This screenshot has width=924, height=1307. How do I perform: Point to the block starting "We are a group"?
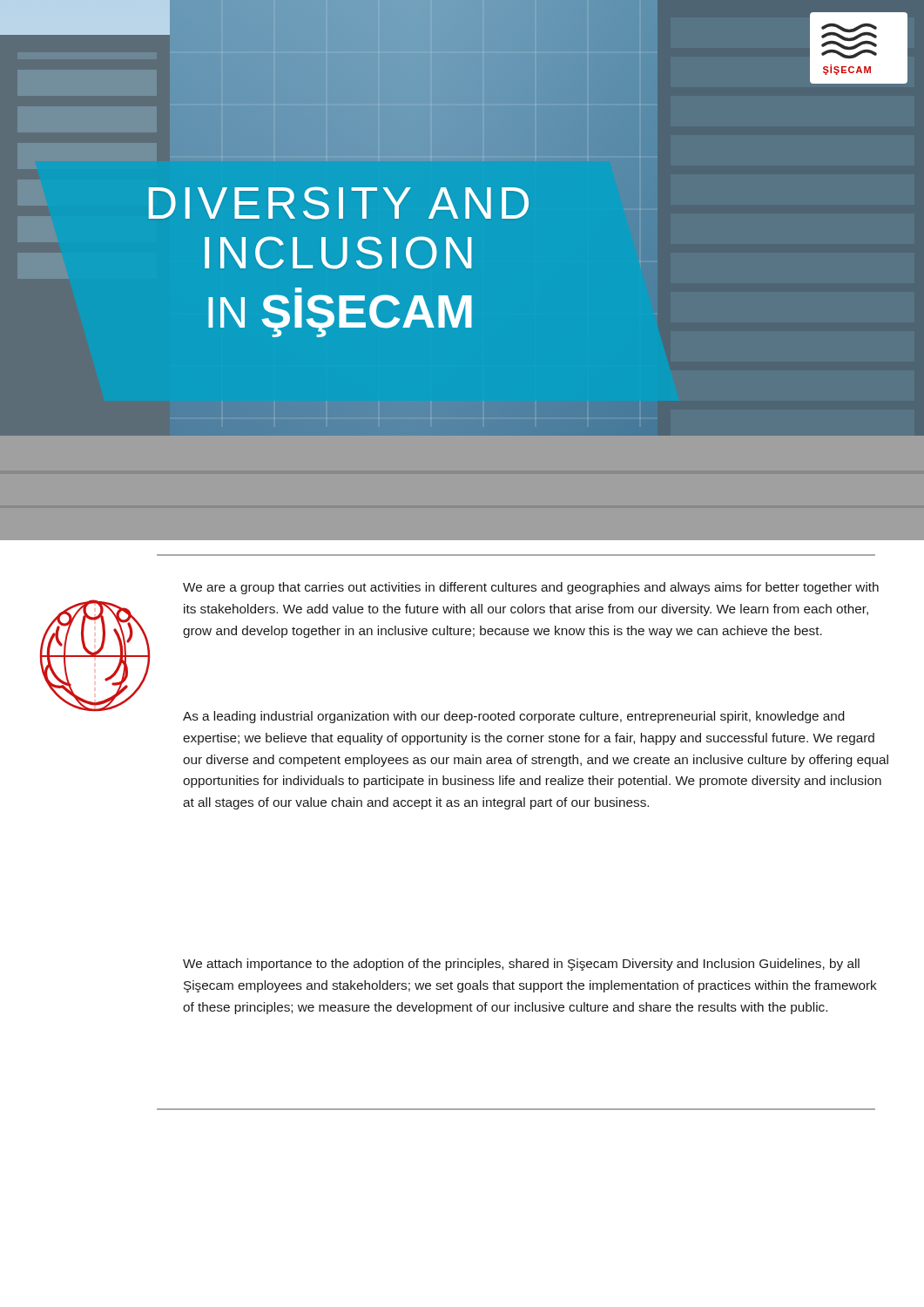tap(536, 609)
